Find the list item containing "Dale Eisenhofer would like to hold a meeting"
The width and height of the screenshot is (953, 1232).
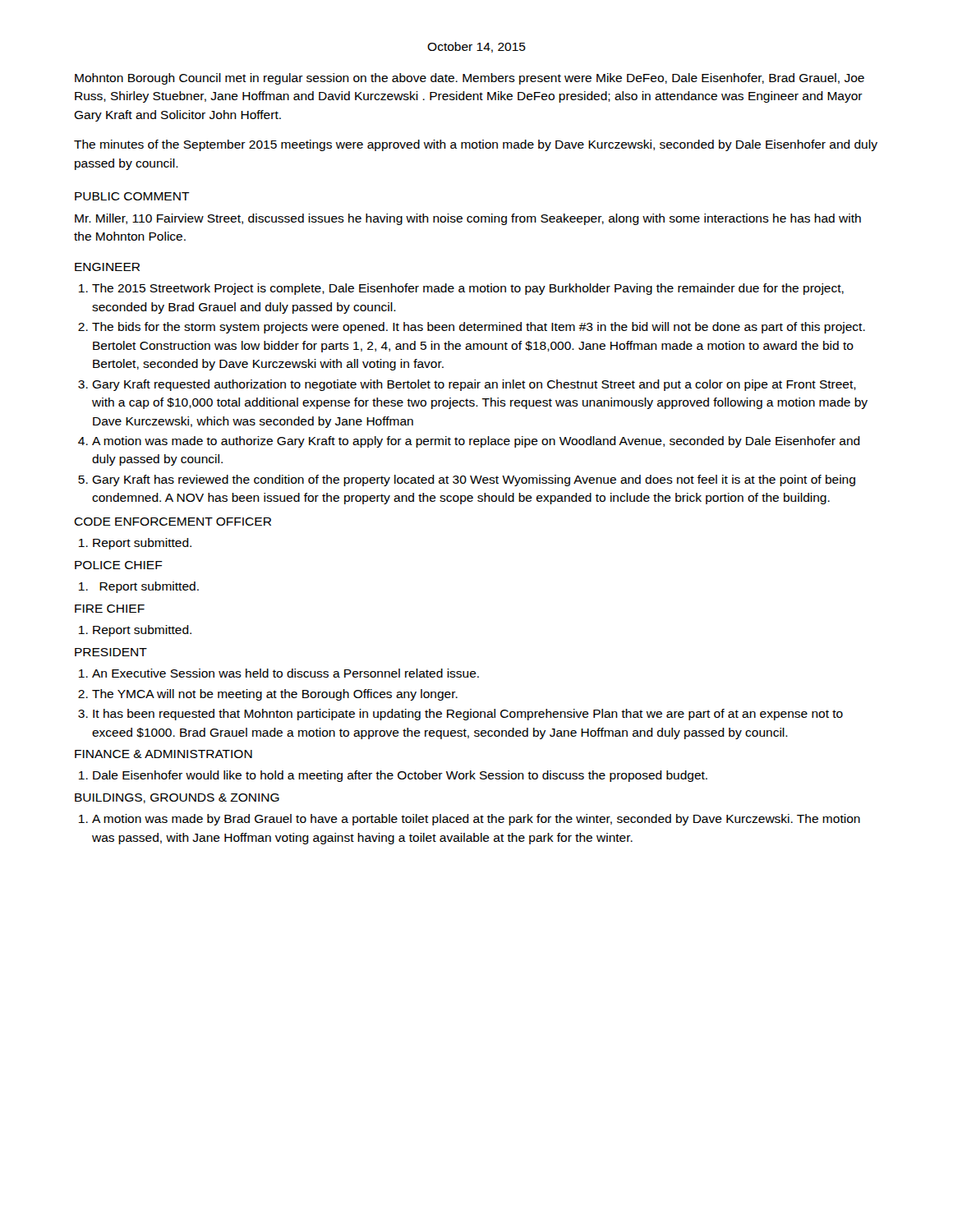coord(476,776)
